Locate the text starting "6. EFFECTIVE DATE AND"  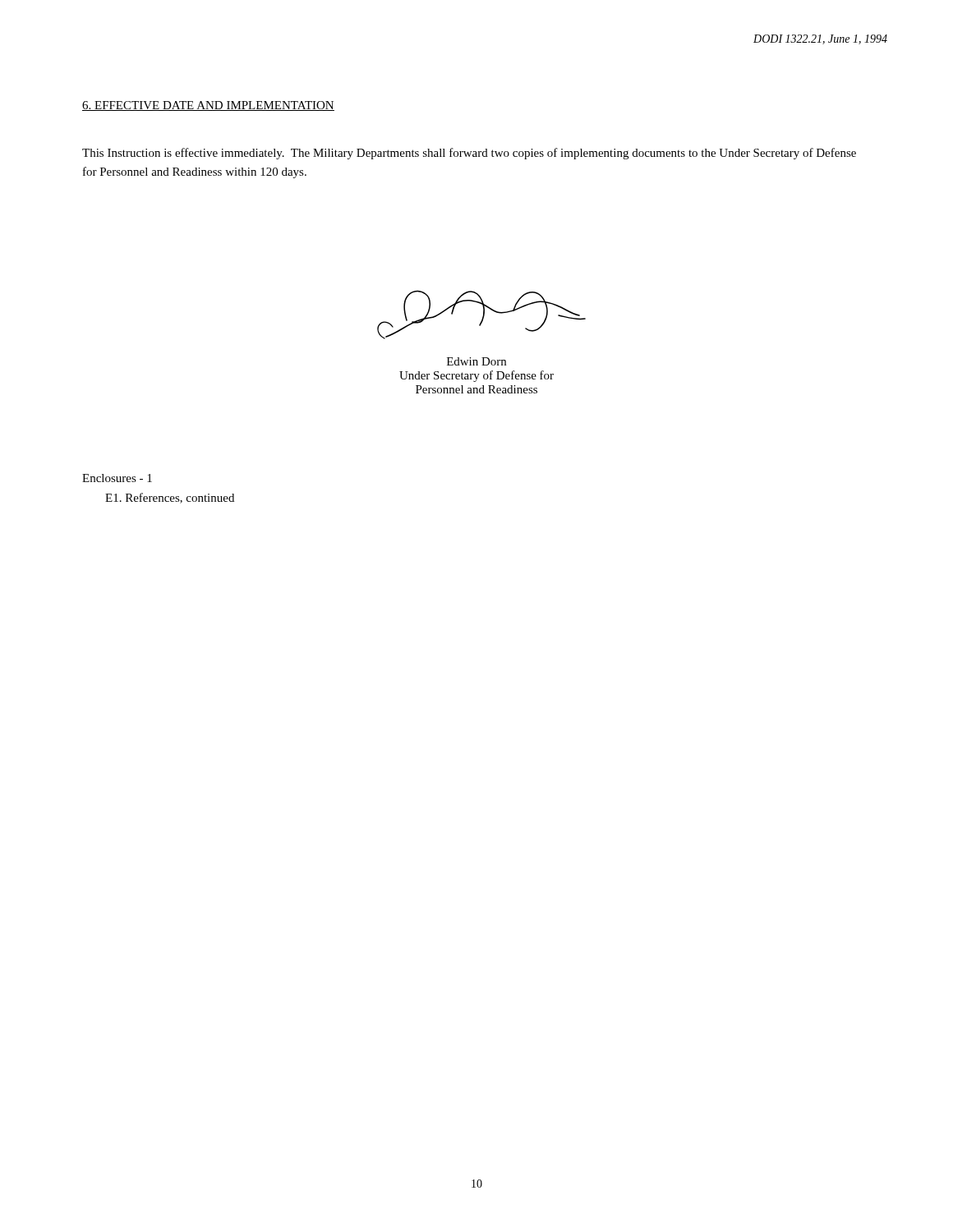(208, 105)
